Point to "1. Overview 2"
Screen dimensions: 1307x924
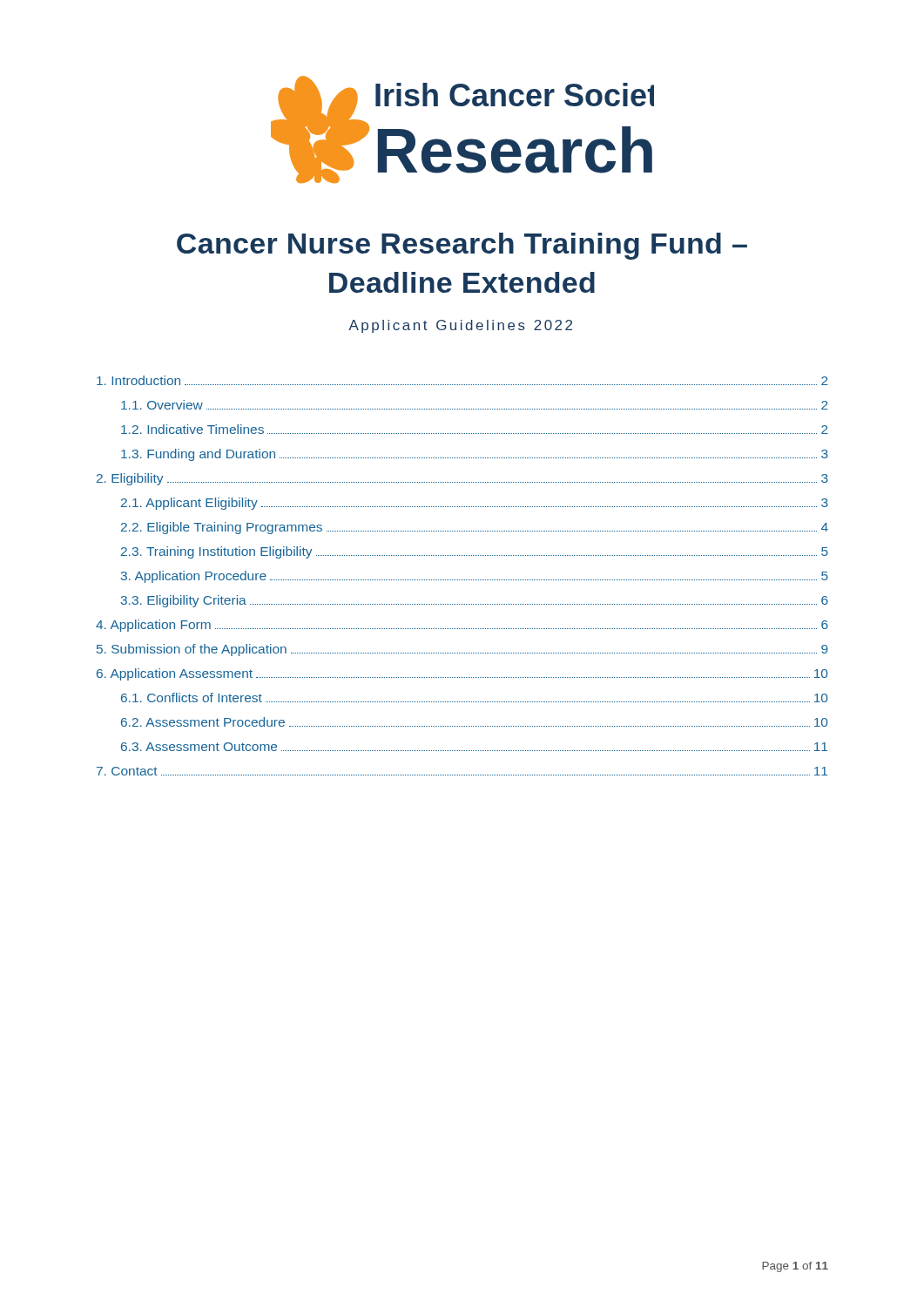474,405
